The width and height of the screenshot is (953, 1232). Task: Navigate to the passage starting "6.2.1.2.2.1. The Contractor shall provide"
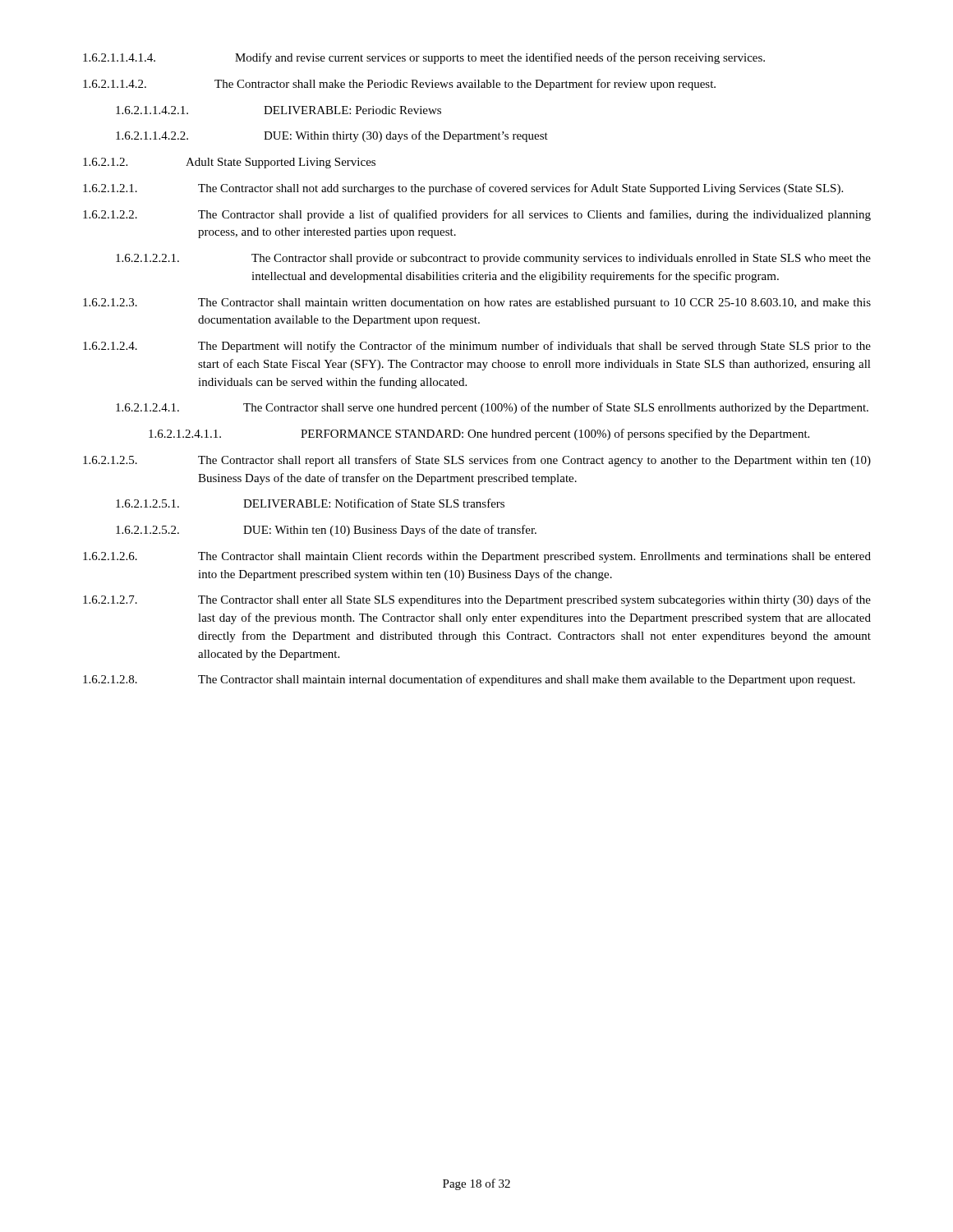coord(493,268)
